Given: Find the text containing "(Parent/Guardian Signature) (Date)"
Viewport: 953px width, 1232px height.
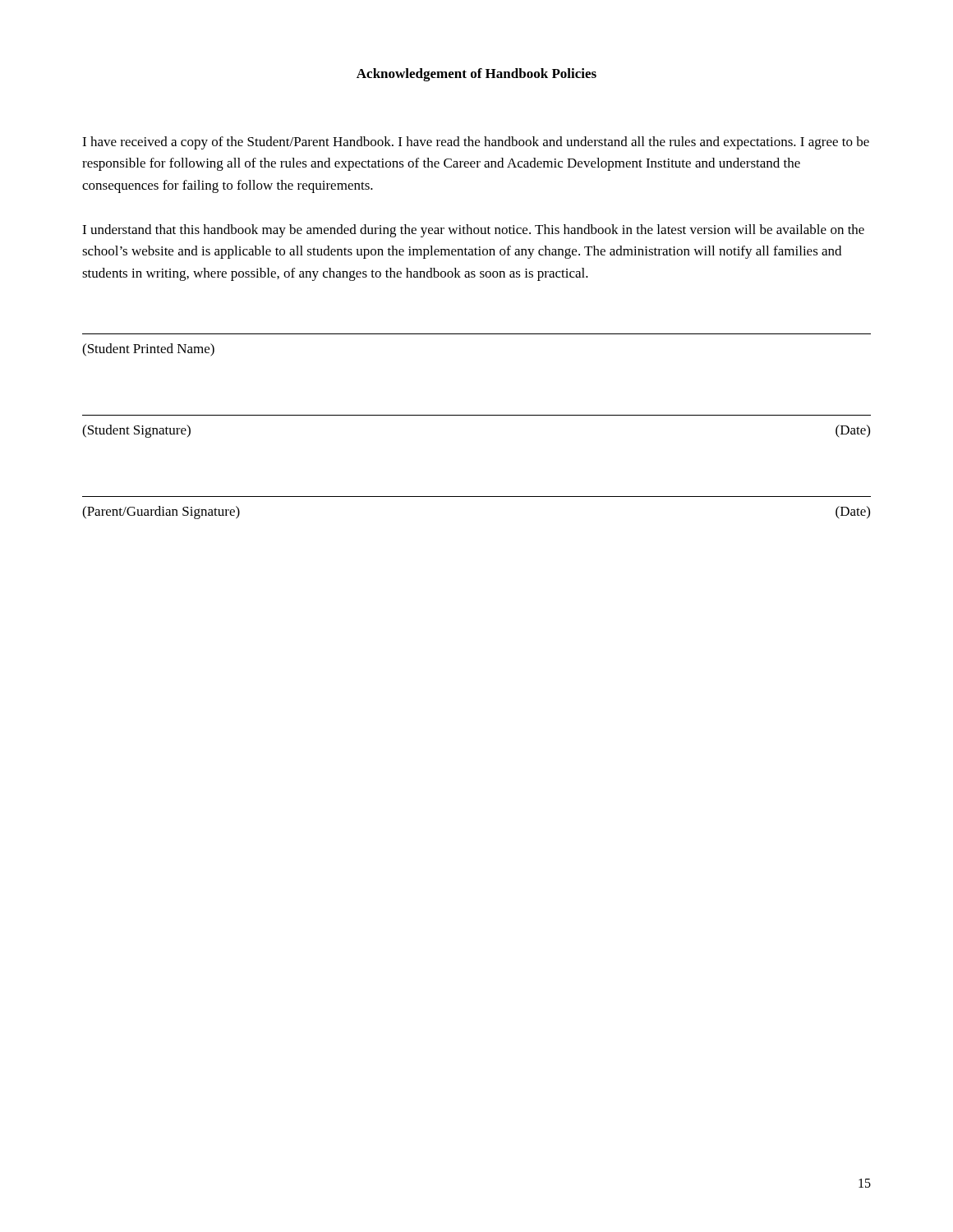Looking at the screenshot, I should tap(476, 508).
